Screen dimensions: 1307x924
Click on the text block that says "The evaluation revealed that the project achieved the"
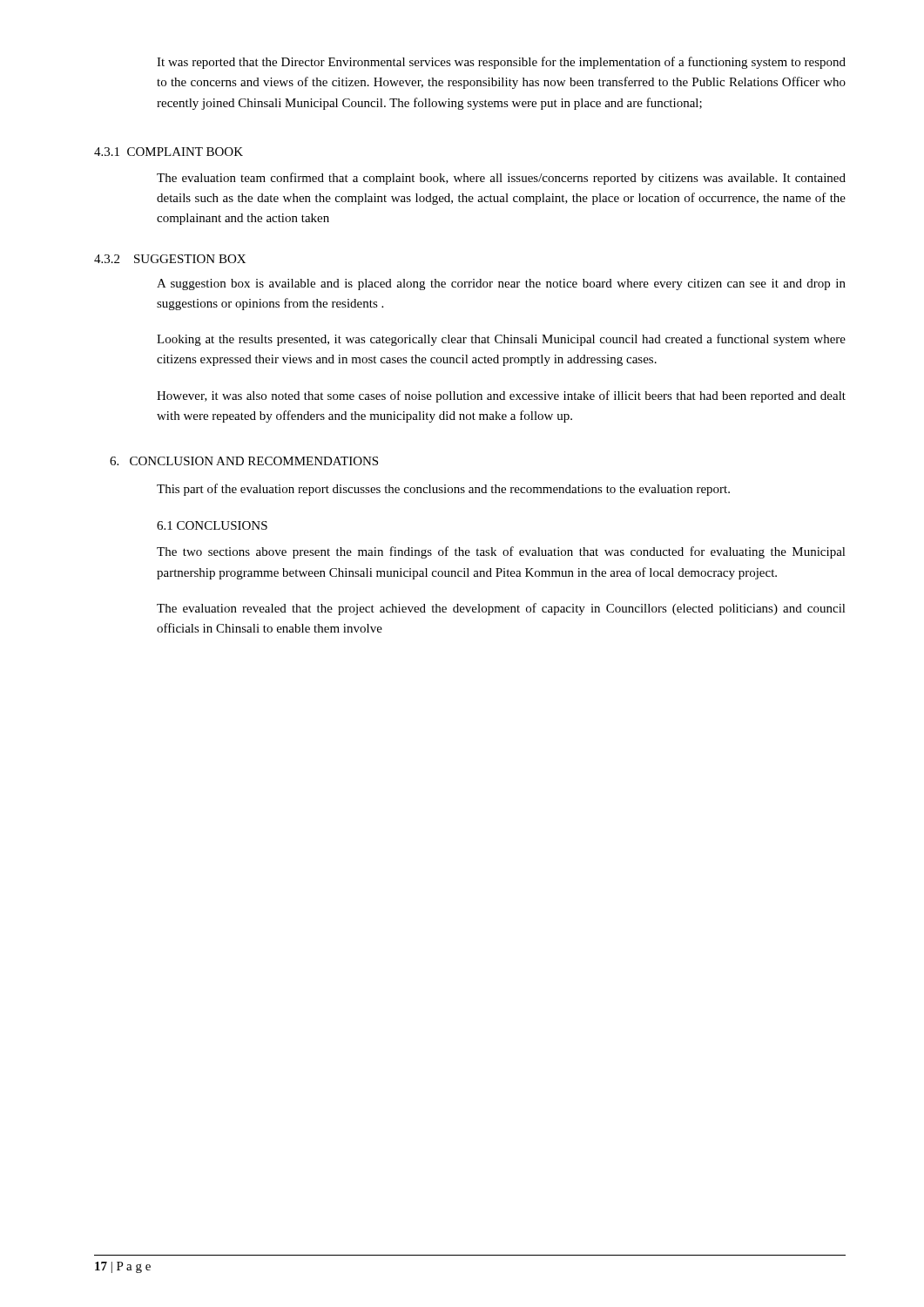tap(501, 618)
